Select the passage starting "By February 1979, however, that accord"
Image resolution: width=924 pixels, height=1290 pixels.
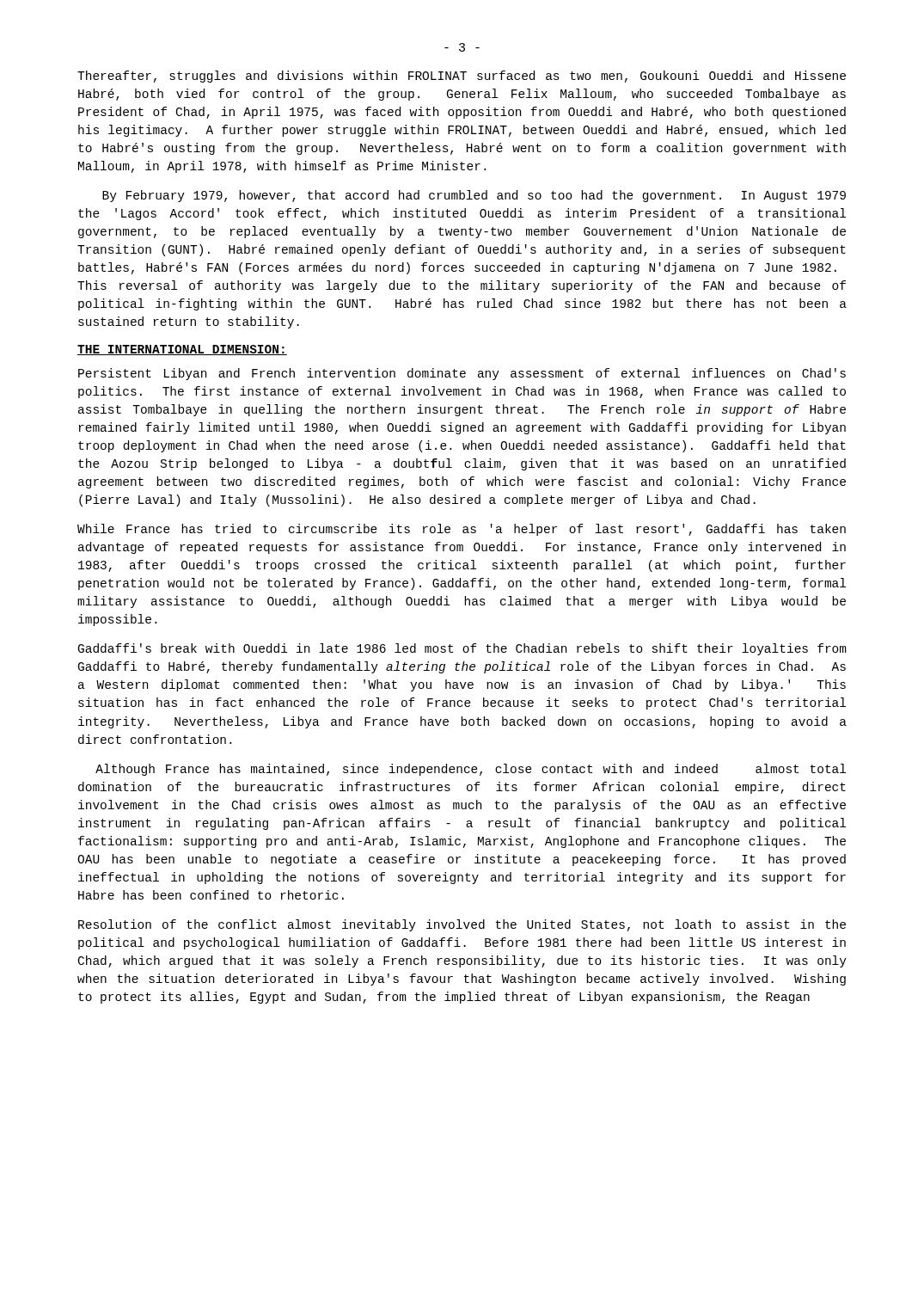tap(462, 259)
